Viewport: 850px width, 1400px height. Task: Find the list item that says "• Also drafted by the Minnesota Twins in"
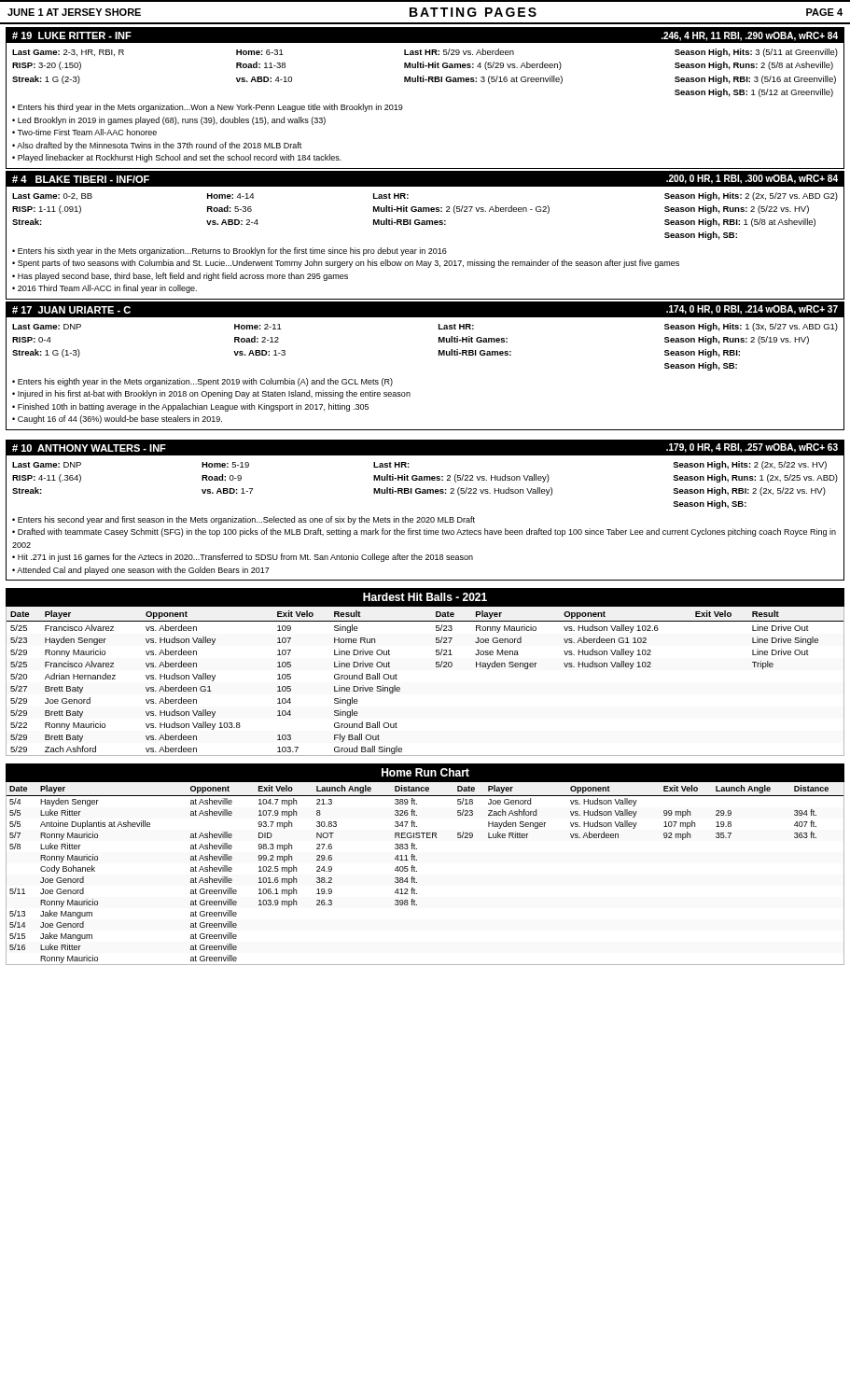[x=157, y=145]
